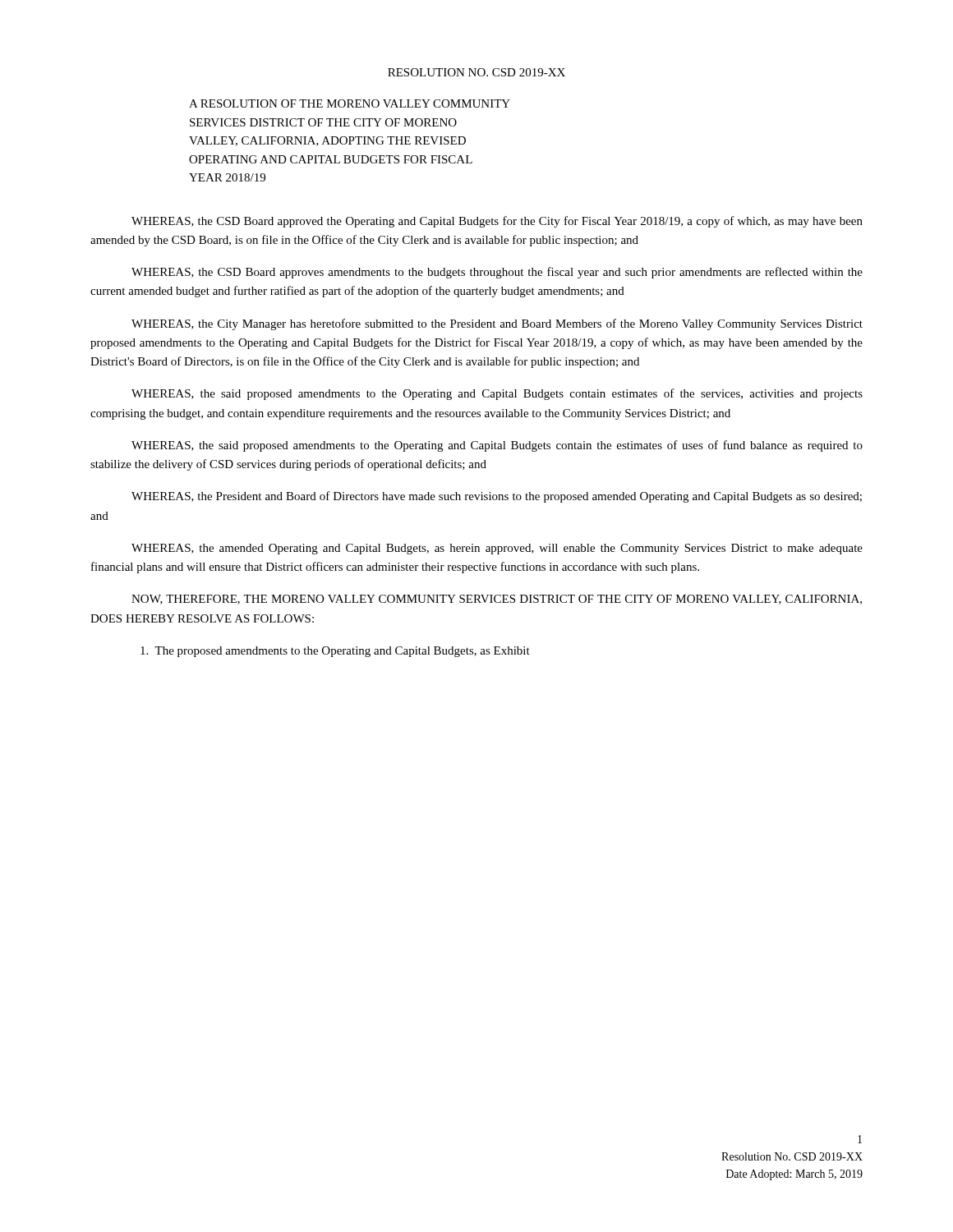Viewport: 953px width, 1232px height.
Task: Locate the title that says "A RESOLUTION OF THE MORENO VALLEY"
Action: (350, 140)
